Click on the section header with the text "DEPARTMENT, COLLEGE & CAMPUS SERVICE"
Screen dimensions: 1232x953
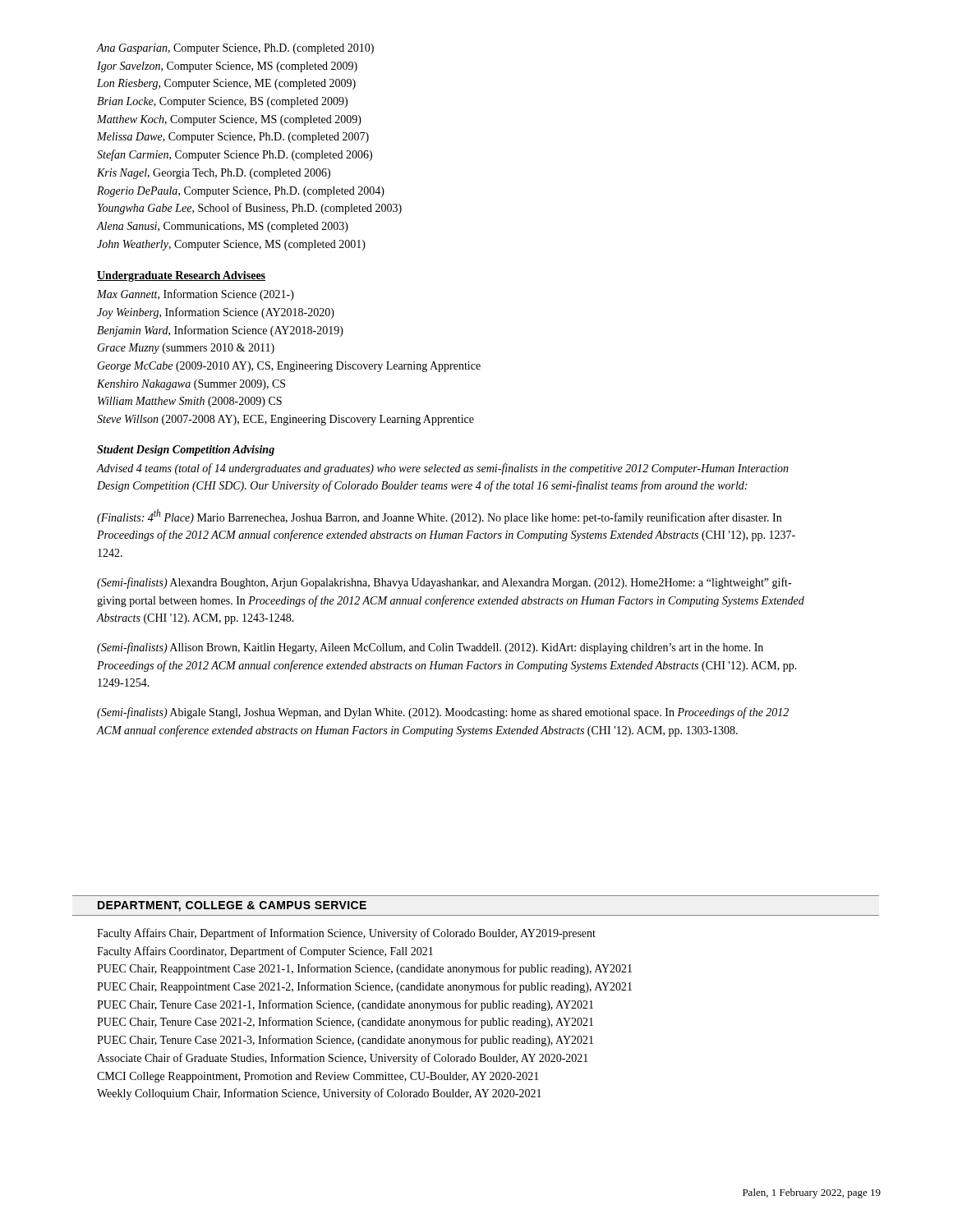(232, 905)
